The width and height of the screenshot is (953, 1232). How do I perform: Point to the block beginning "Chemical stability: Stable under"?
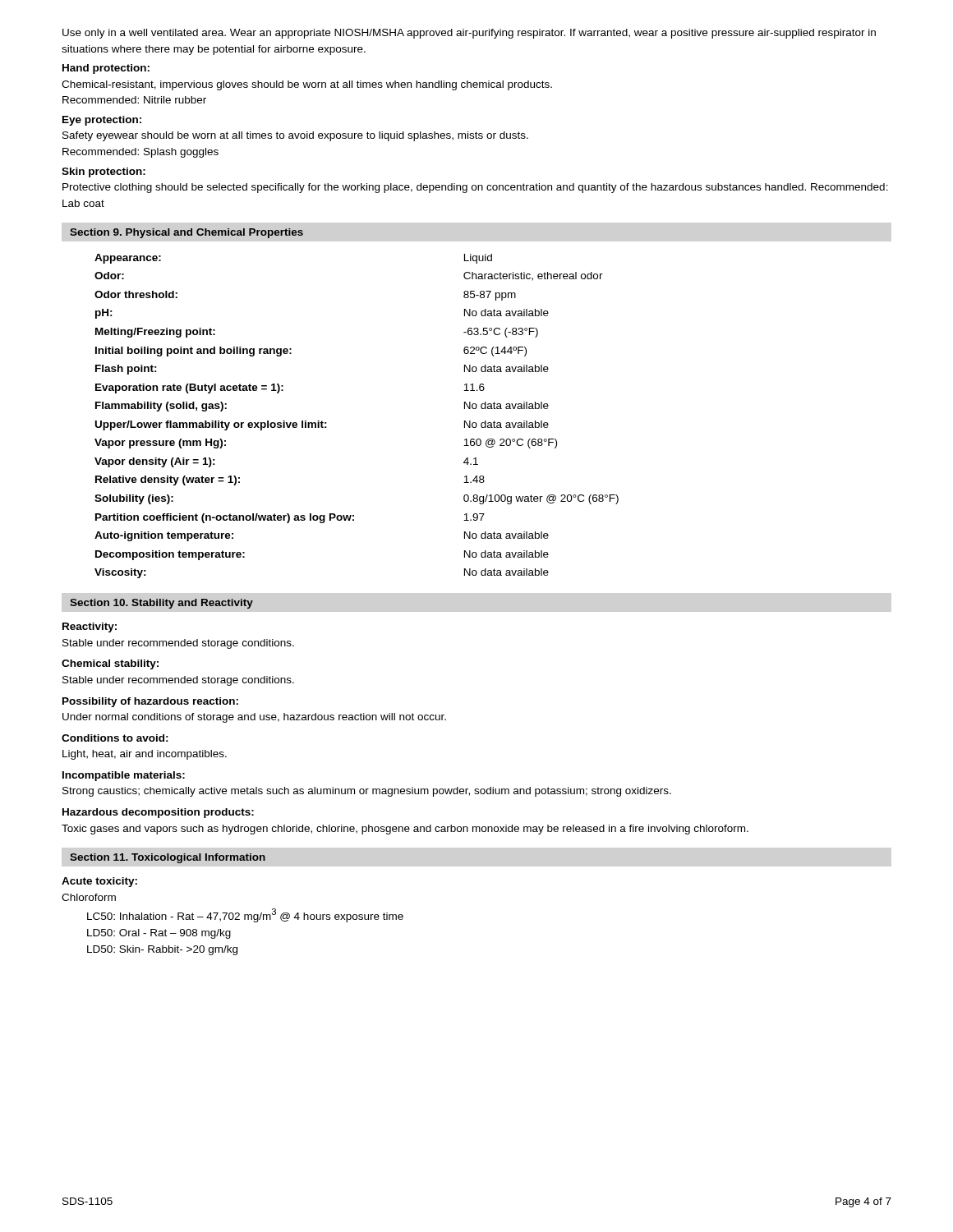[x=178, y=672]
